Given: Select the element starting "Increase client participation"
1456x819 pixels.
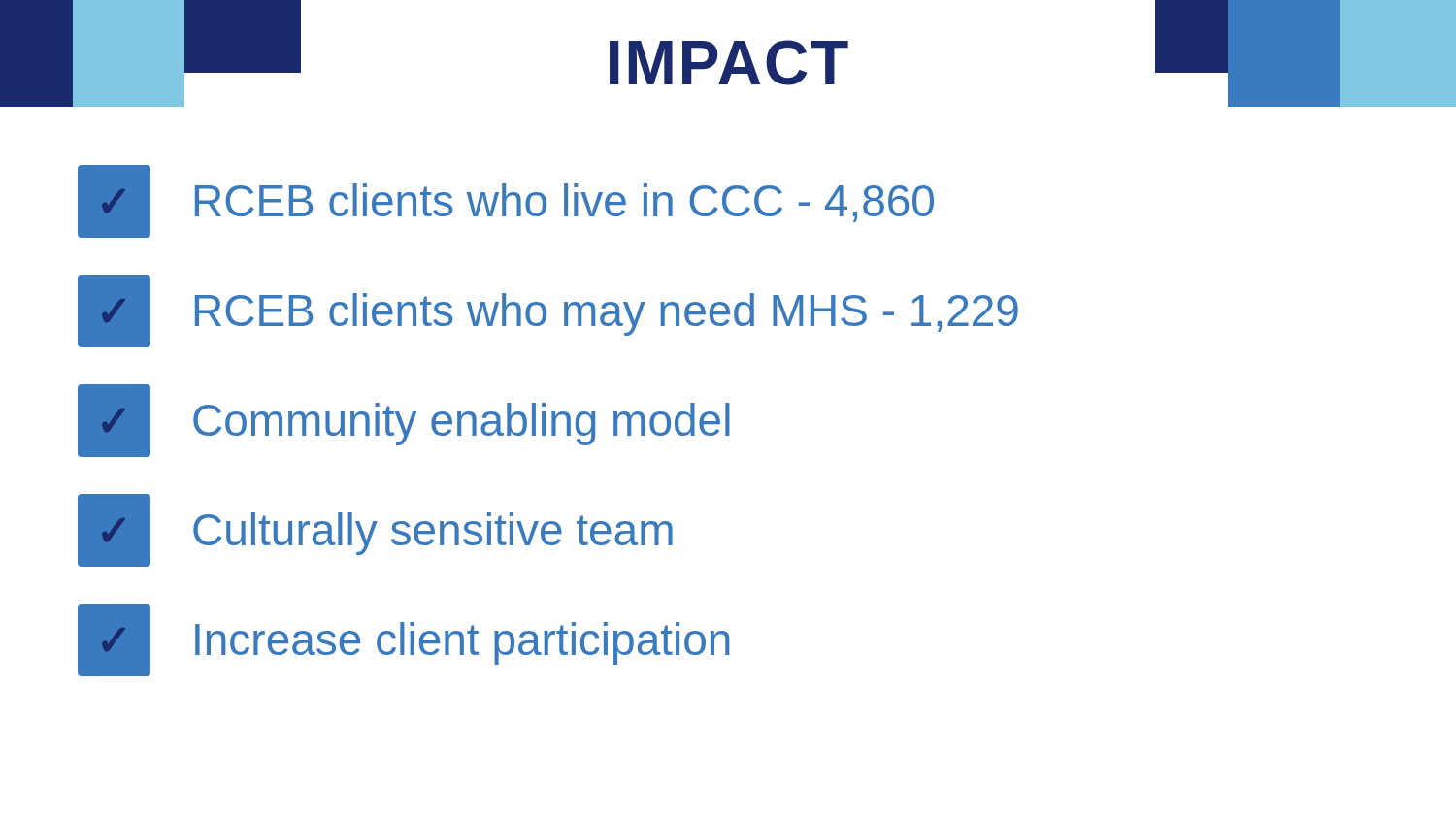Looking at the screenshot, I should (x=405, y=640).
